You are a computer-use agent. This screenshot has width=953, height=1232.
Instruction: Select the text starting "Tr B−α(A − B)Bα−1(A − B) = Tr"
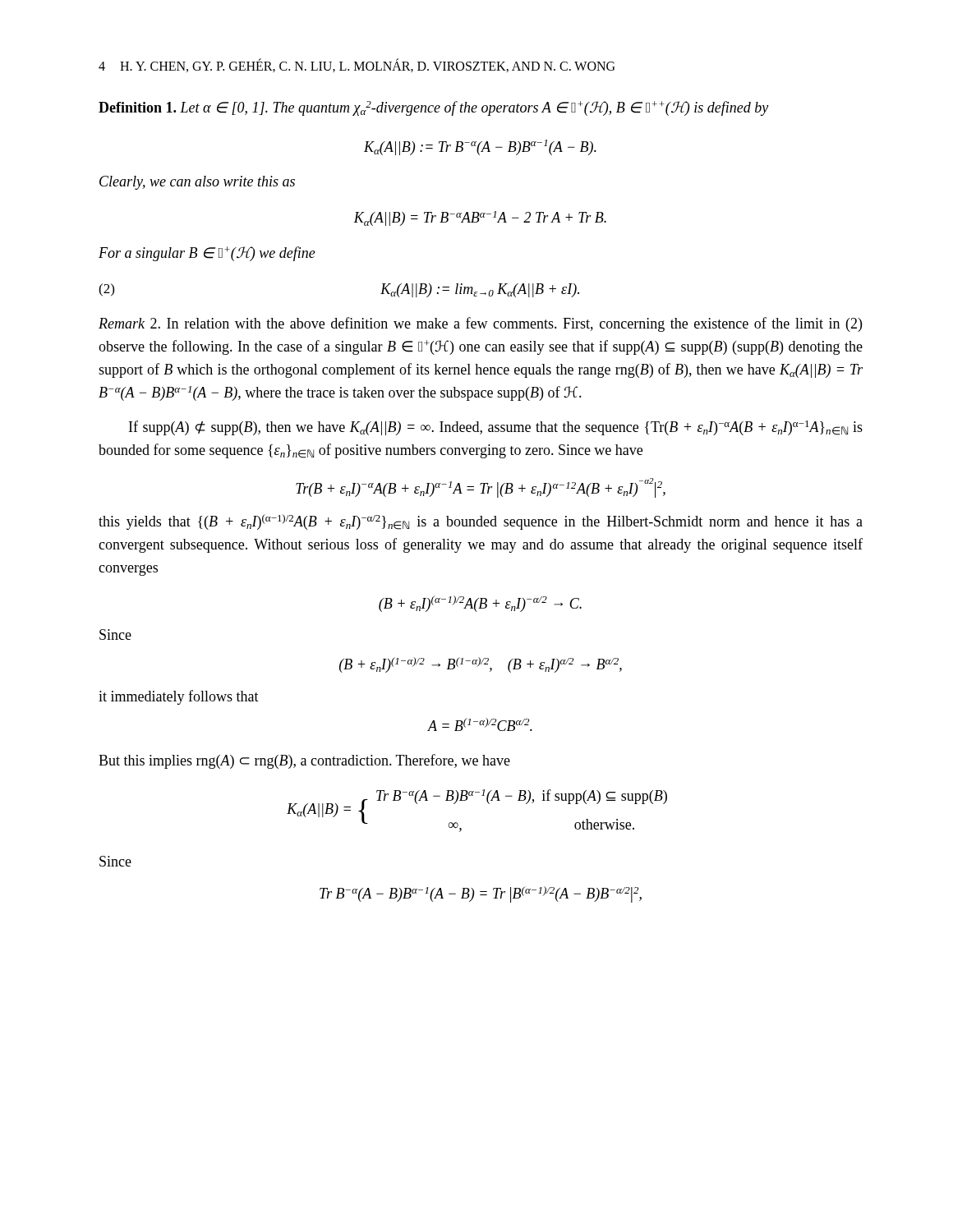[481, 893]
